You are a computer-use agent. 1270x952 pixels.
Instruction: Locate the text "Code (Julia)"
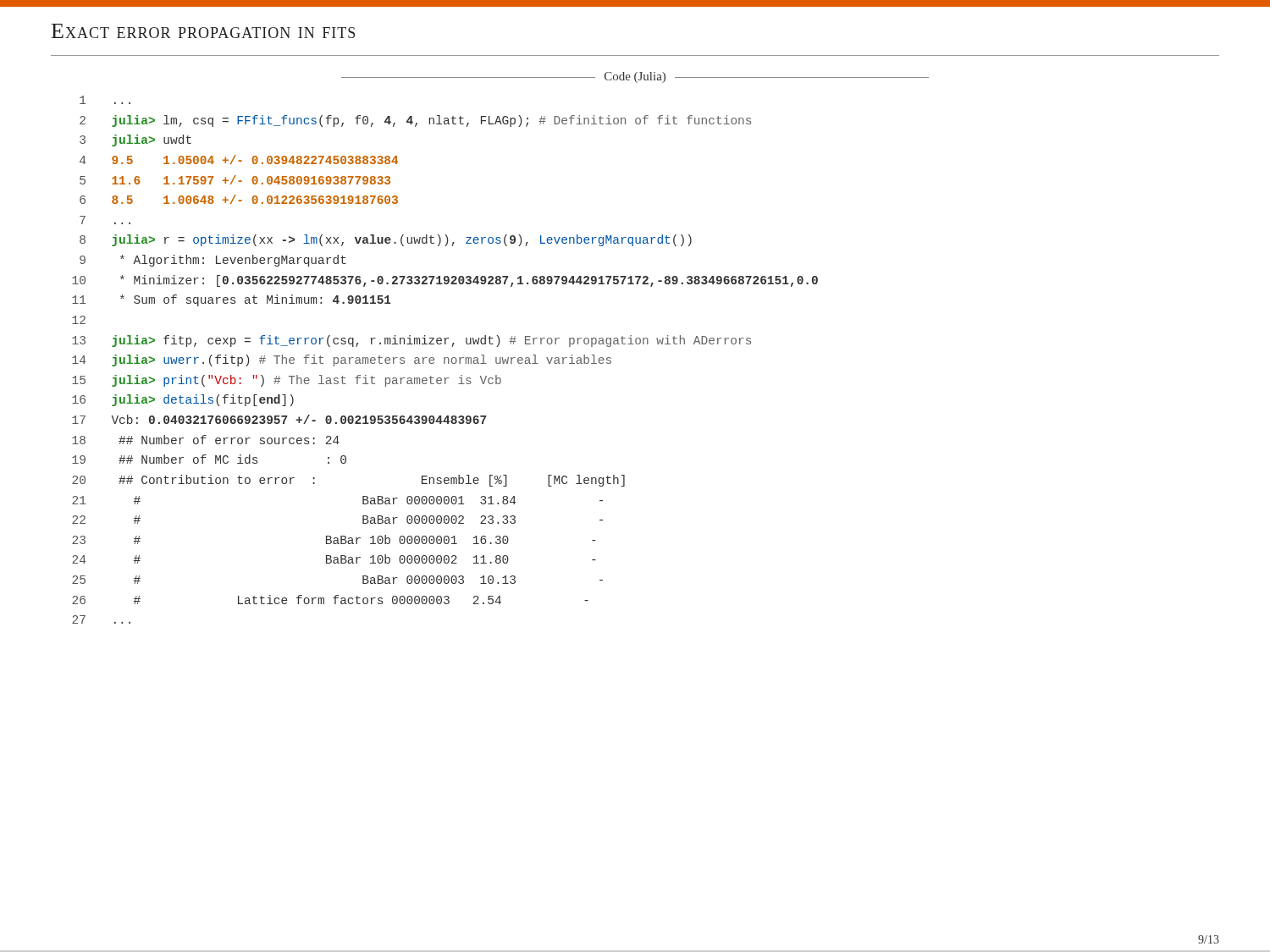pyautogui.click(x=635, y=76)
